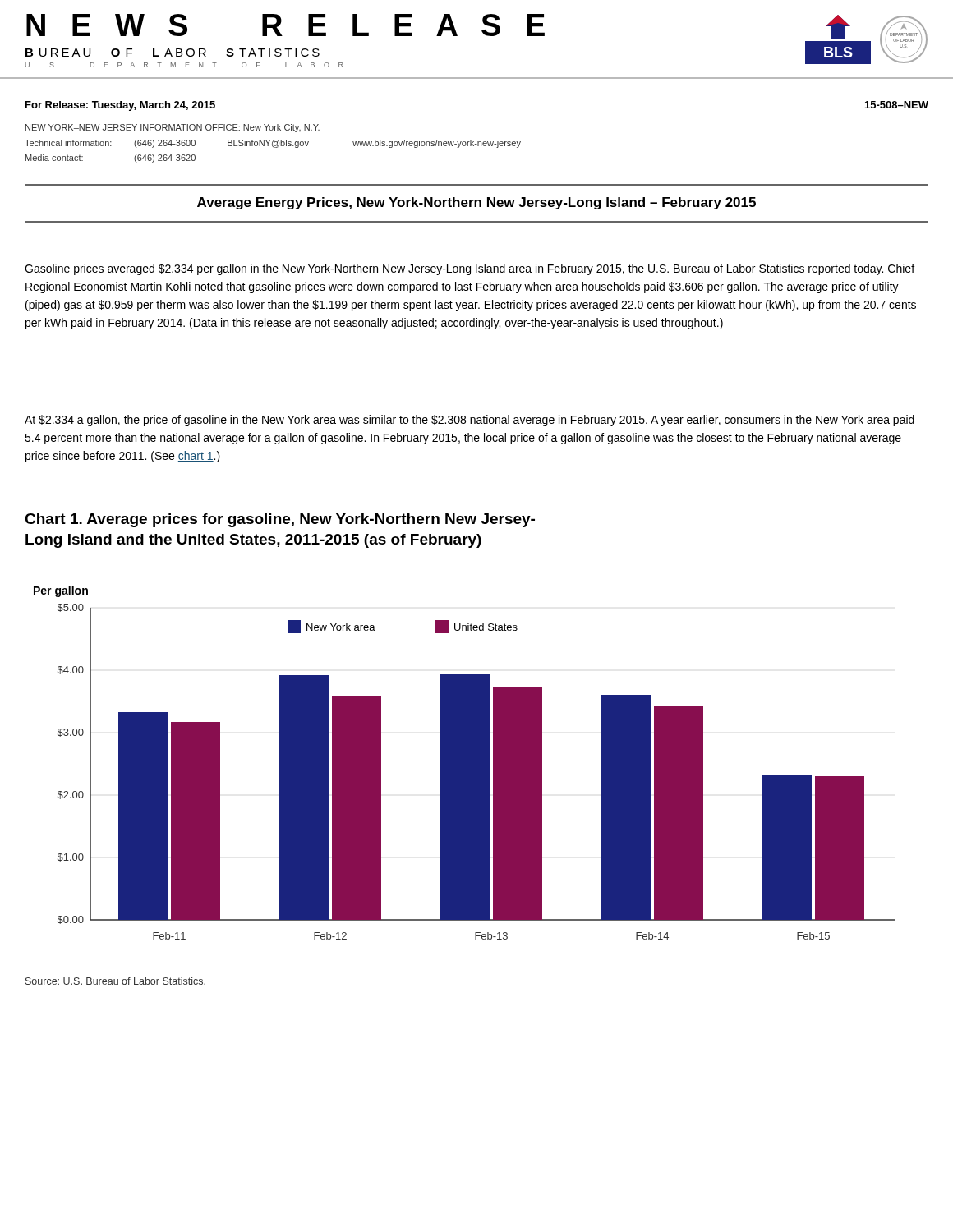Click on the text block with the text "NEW YORK–NEW JERSEY"
This screenshot has width=953, height=1232.
(273, 144)
